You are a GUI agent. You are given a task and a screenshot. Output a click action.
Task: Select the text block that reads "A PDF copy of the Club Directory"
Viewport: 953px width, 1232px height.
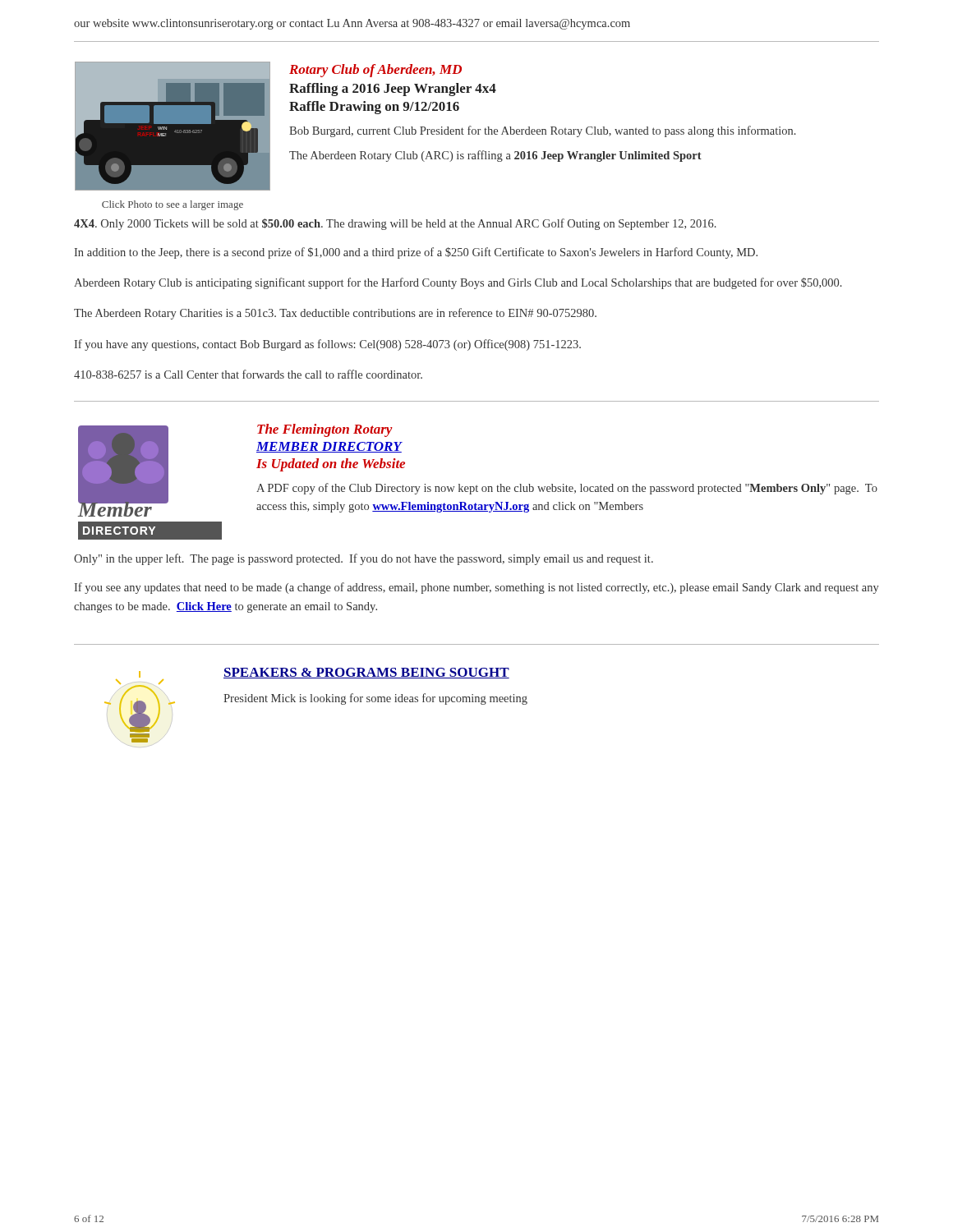click(567, 497)
